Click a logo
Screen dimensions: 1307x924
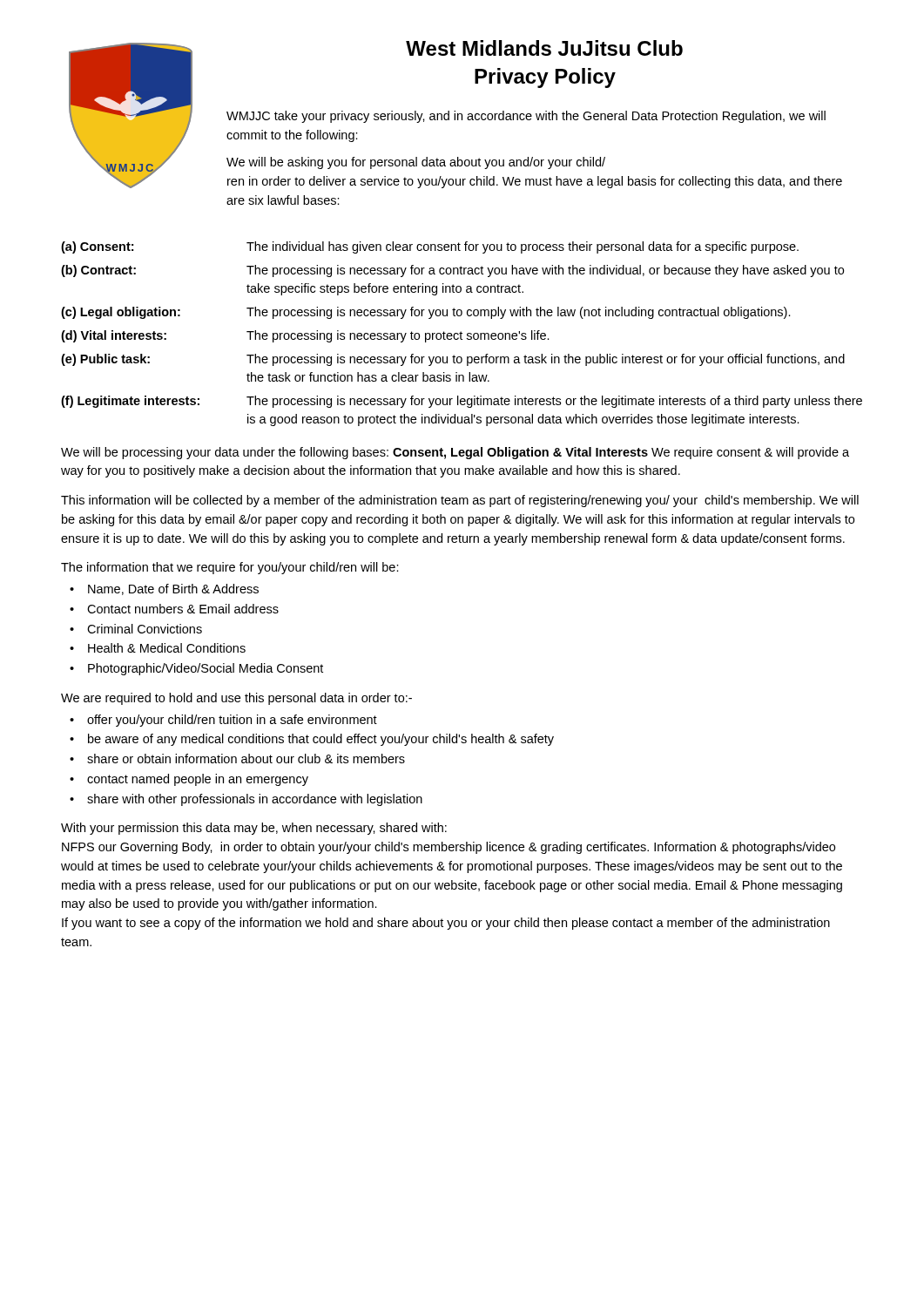[x=131, y=117]
